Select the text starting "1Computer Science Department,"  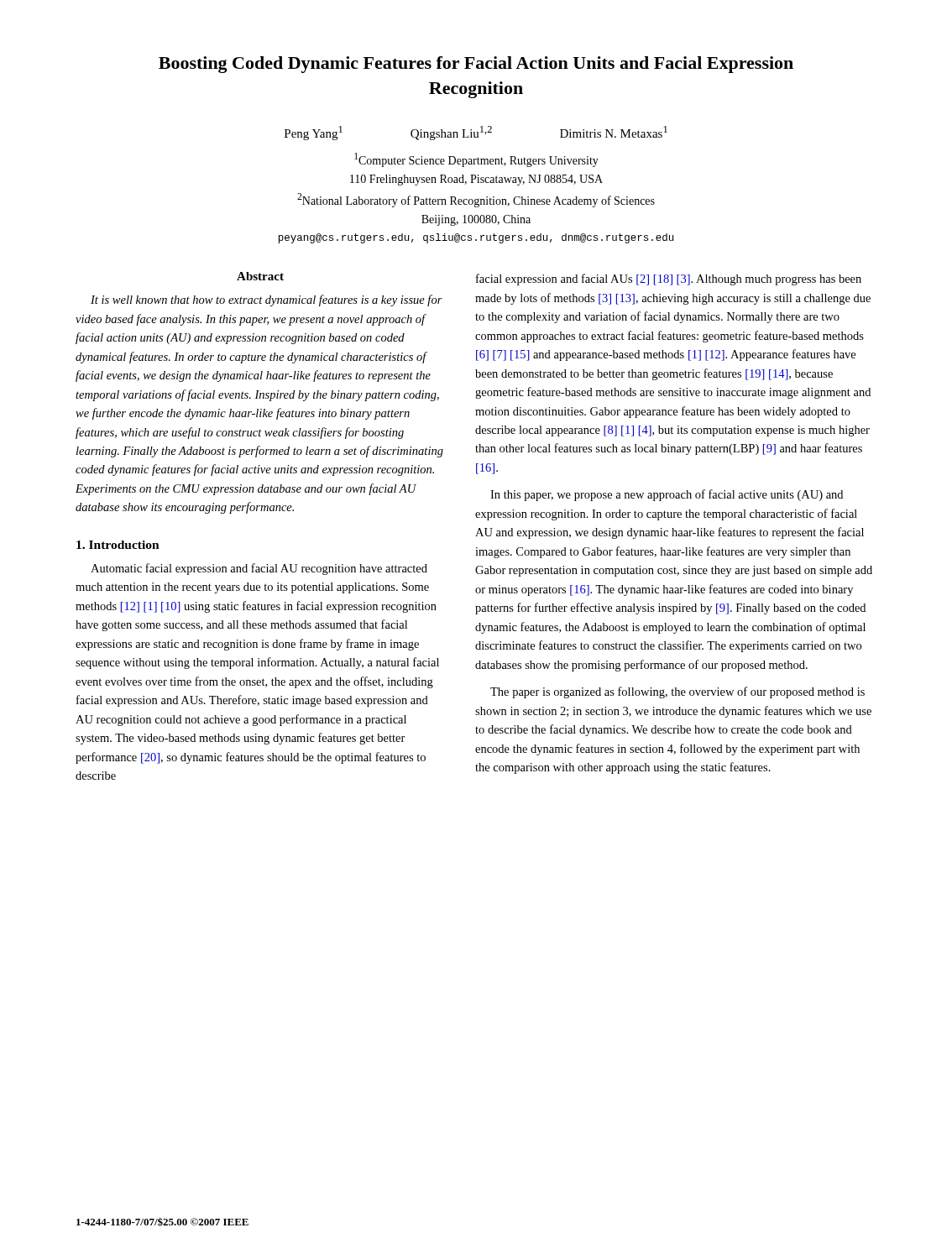click(x=476, y=188)
